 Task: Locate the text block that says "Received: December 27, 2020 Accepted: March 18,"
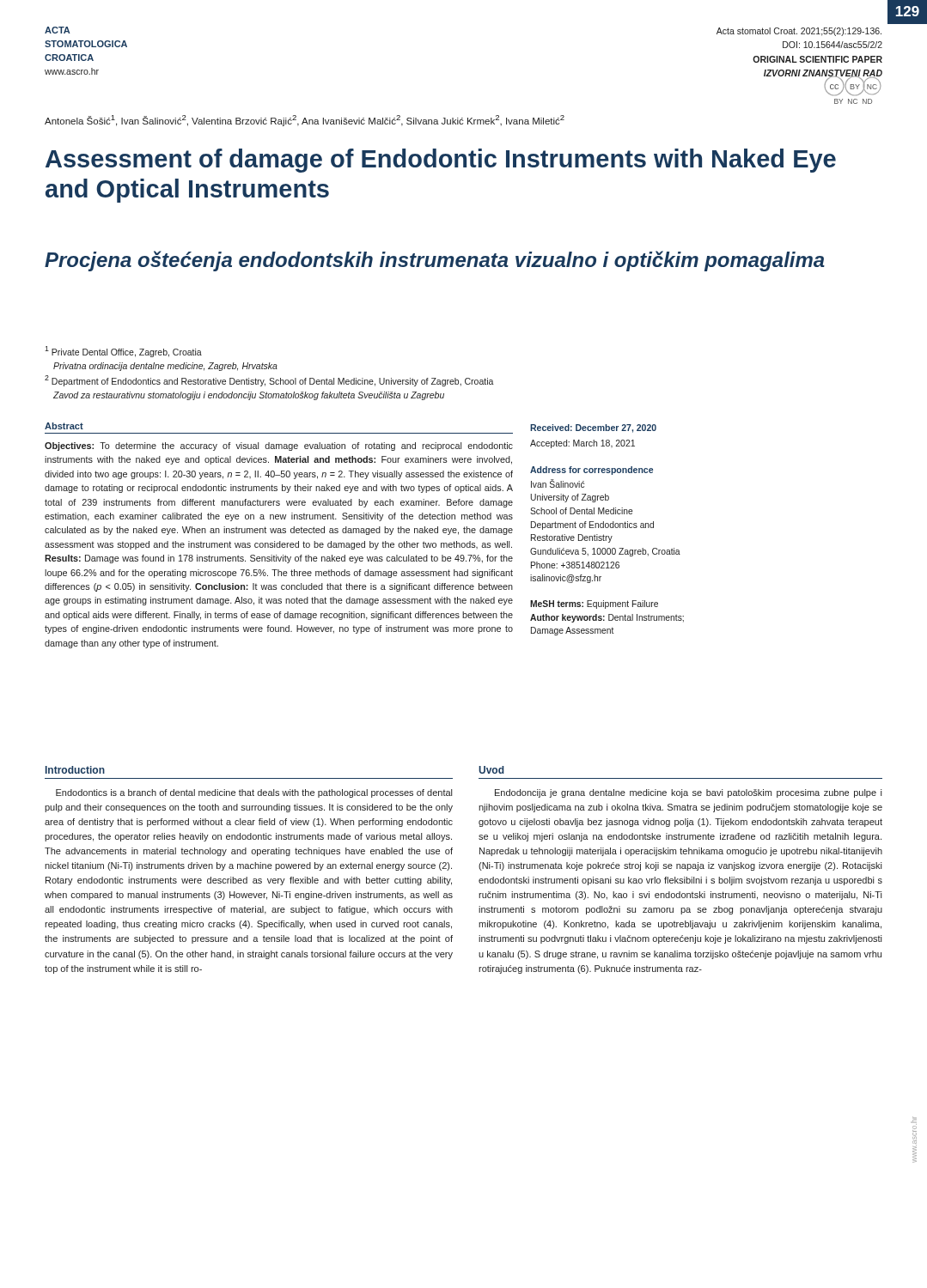[x=593, y=428]
